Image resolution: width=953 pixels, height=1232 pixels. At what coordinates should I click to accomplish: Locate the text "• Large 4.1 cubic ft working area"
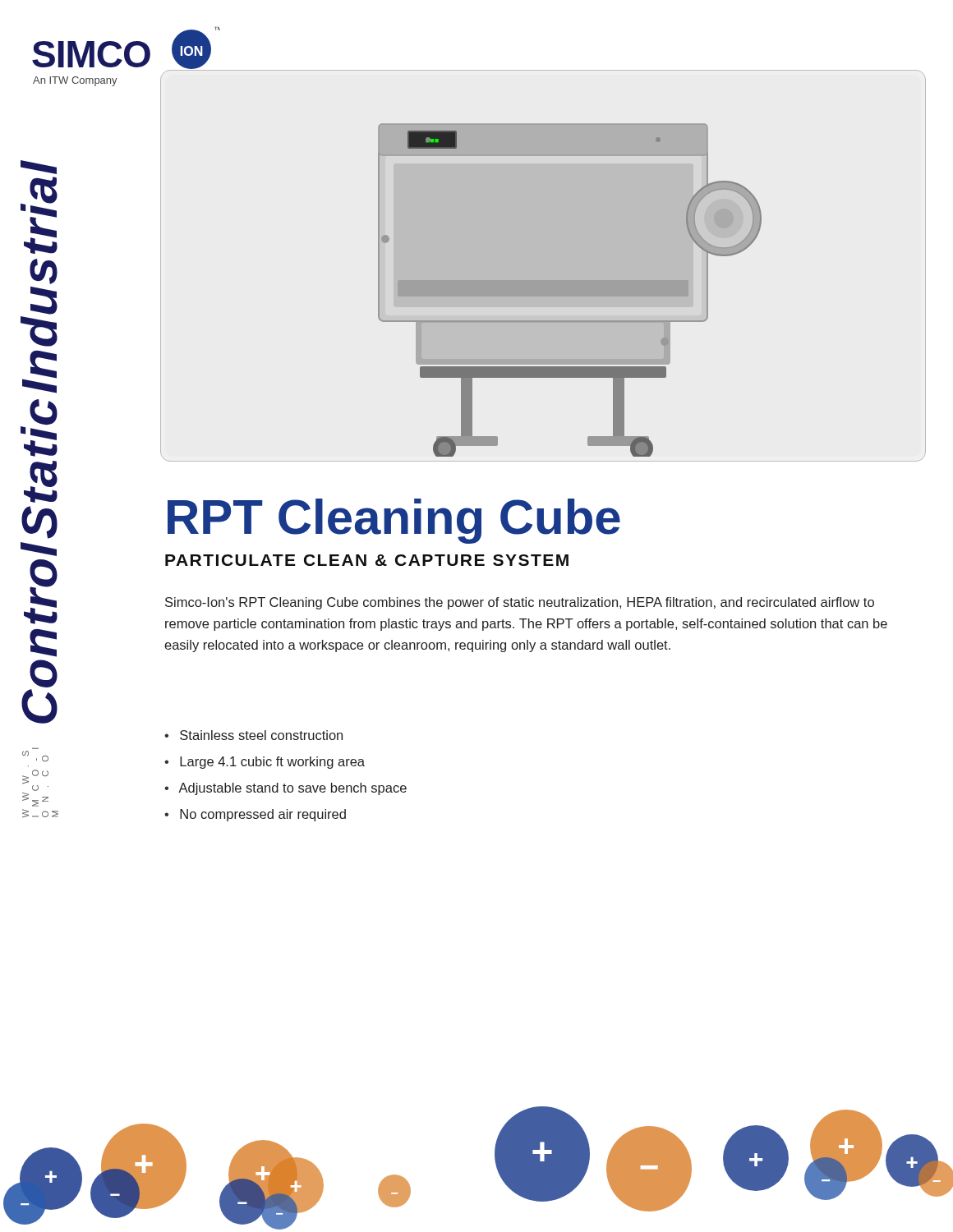[265, 761]
